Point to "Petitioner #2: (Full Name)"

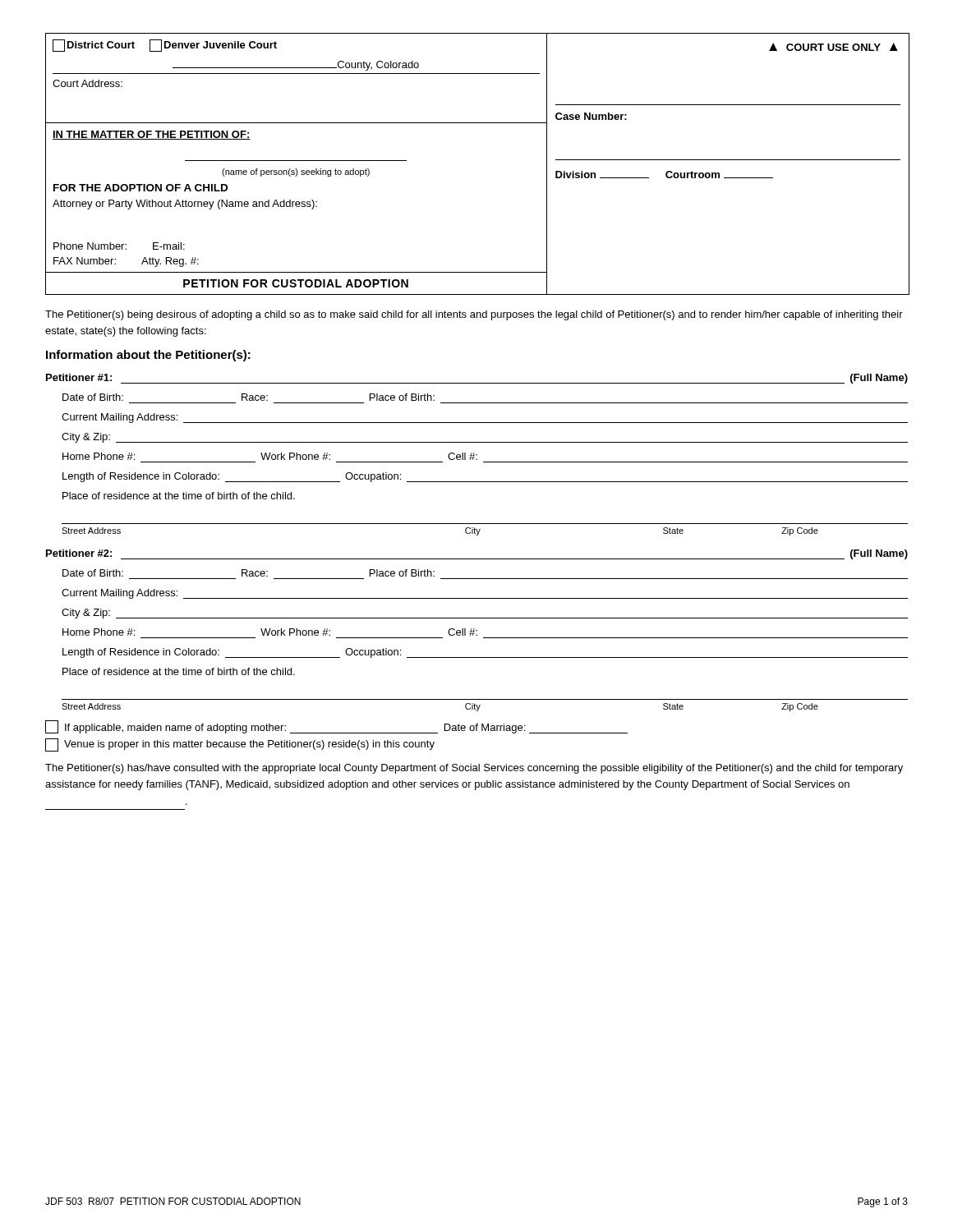coord(476,552)
